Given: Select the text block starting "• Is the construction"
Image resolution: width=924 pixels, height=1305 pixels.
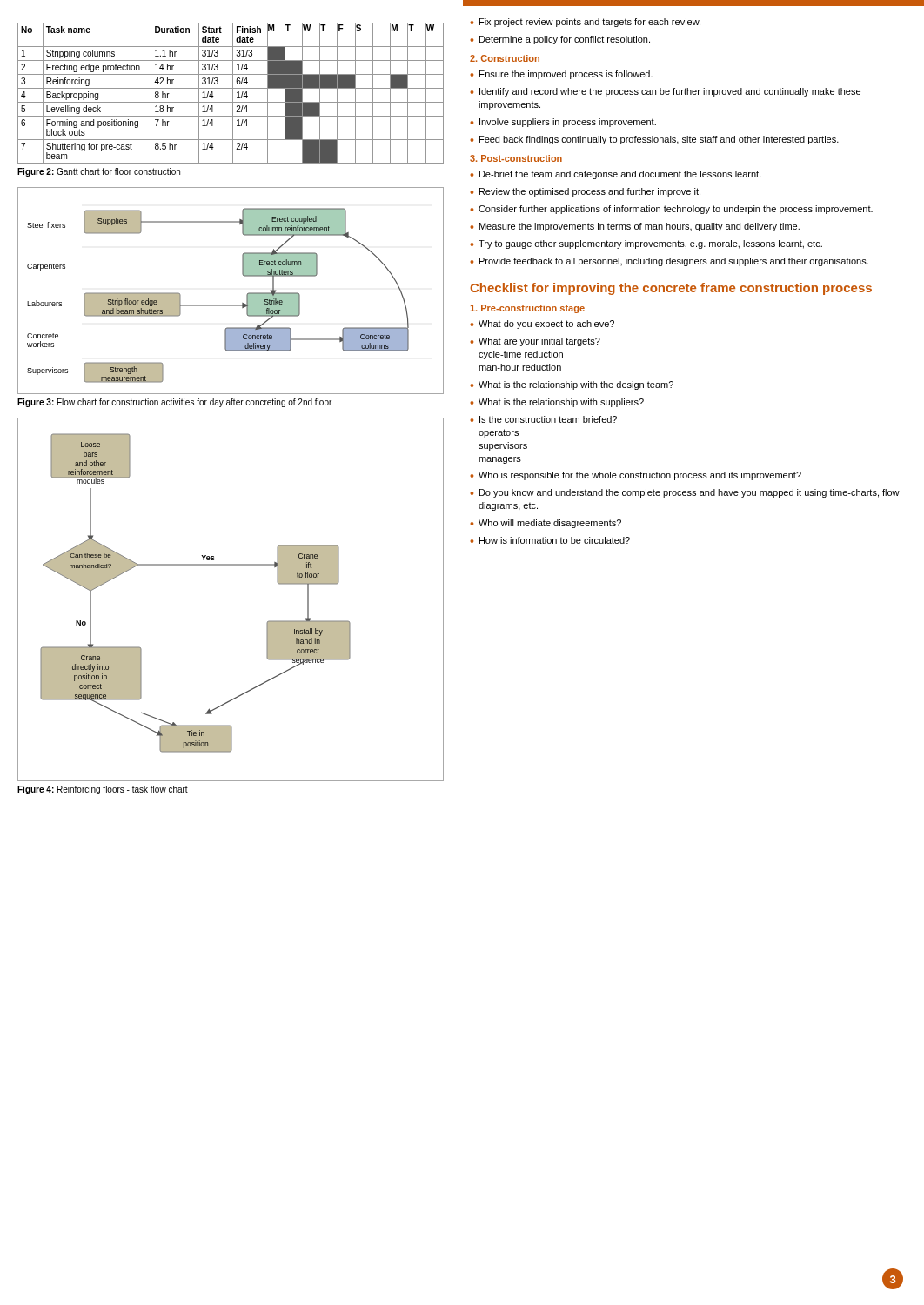Looking at the screenshot, I should pos(543,419).
